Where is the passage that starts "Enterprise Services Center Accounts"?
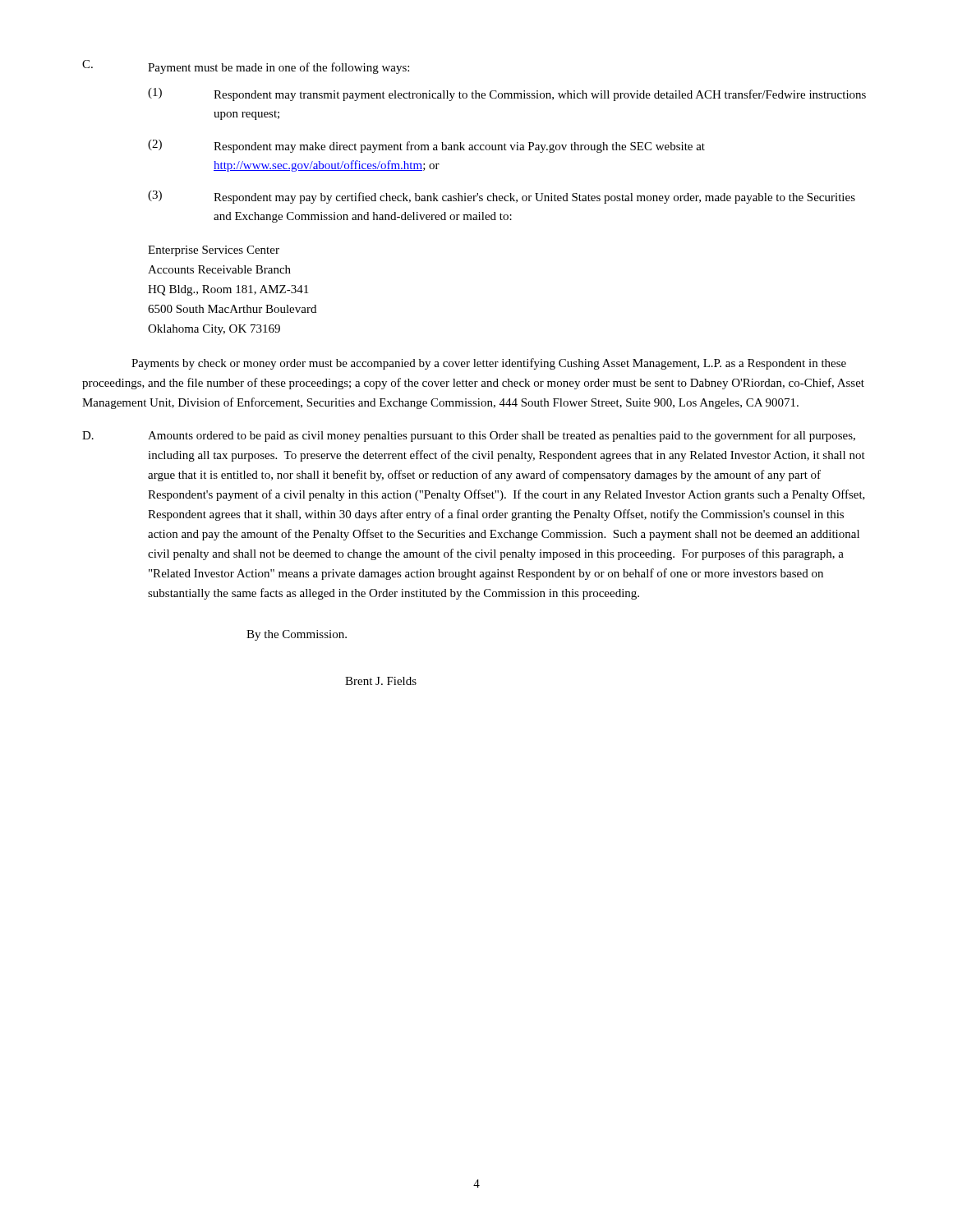 (232, 289)
